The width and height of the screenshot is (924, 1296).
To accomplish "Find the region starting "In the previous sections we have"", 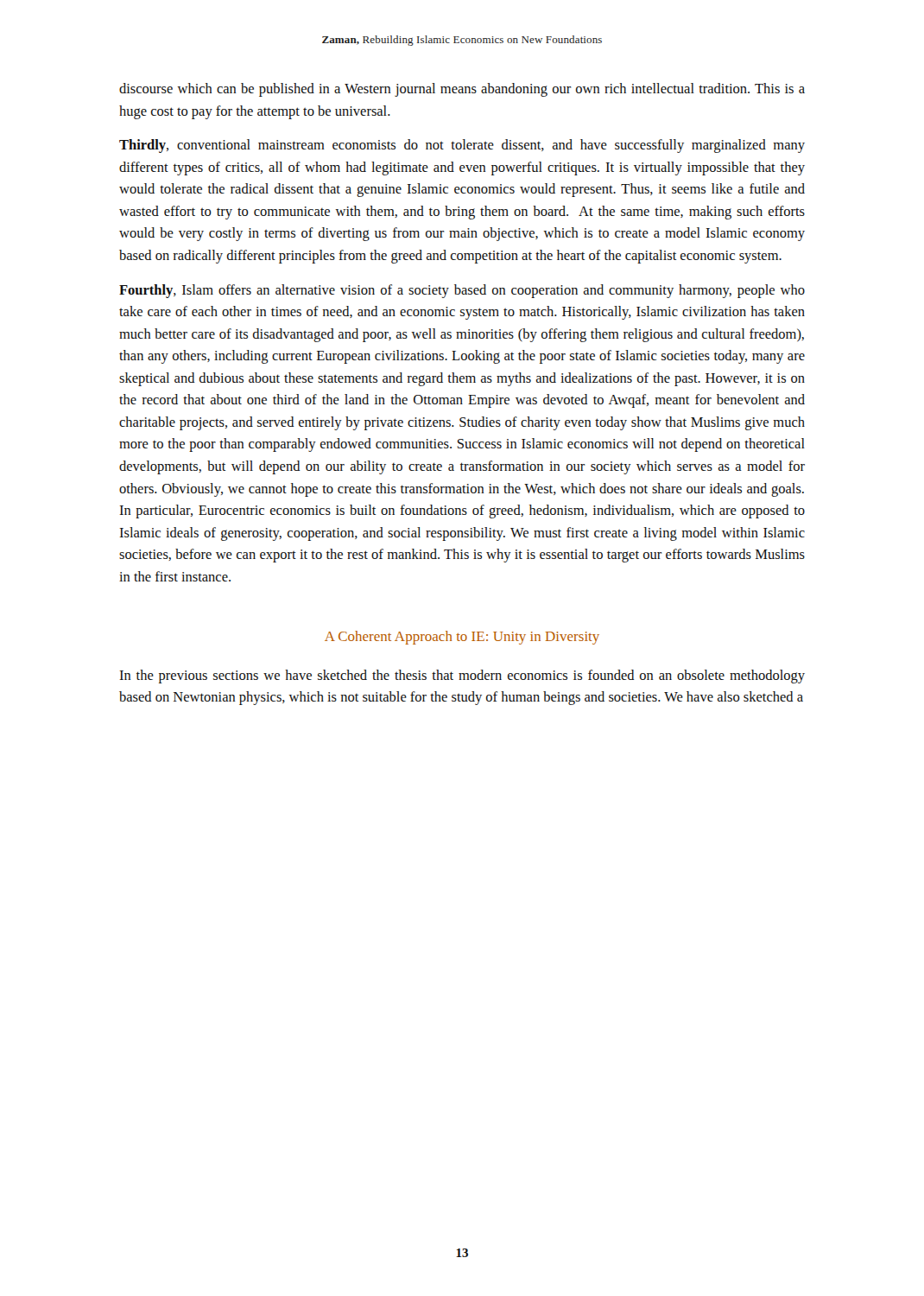I will pos(462,686).
